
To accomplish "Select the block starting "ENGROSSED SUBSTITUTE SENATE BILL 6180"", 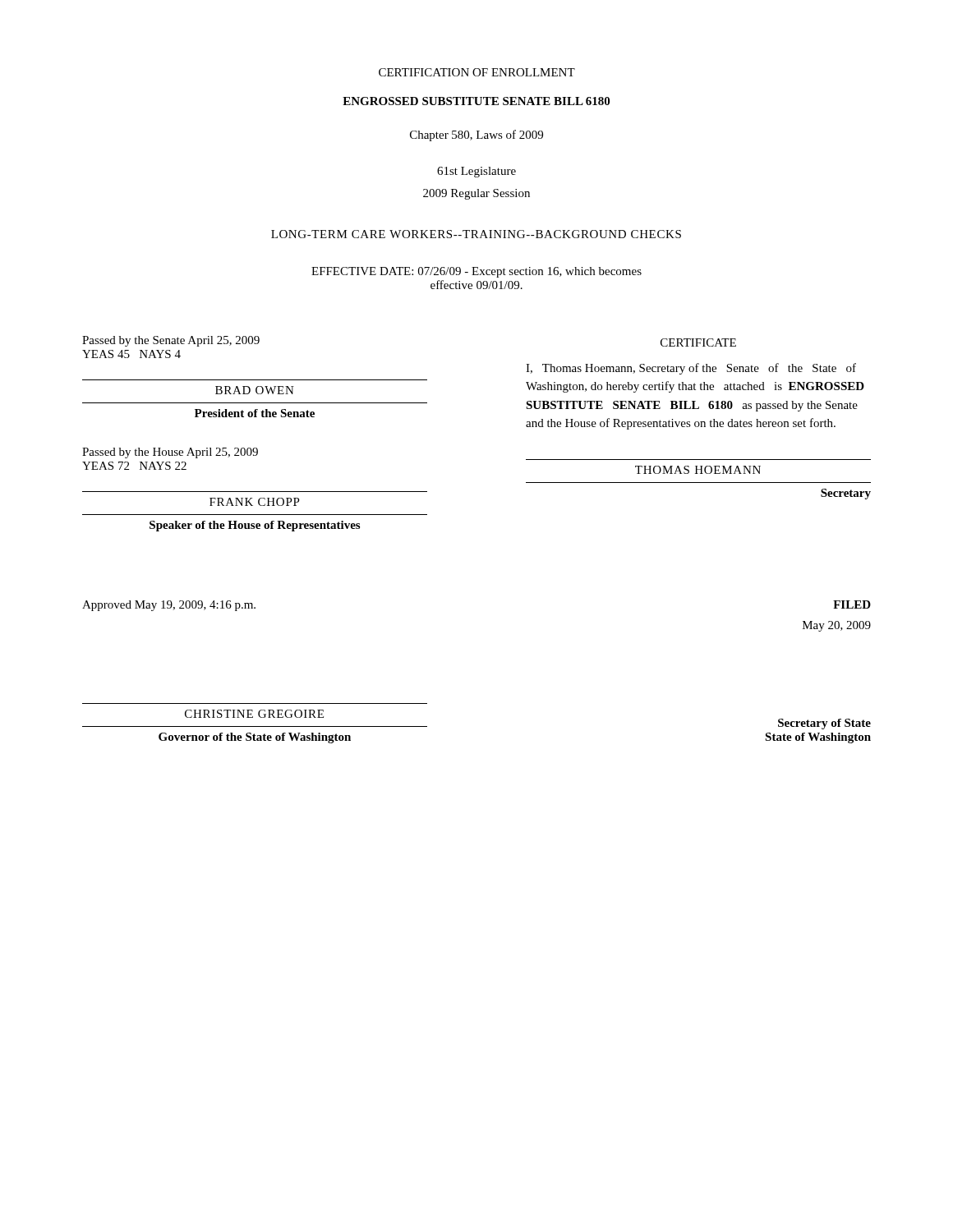I will coord(476,101).
